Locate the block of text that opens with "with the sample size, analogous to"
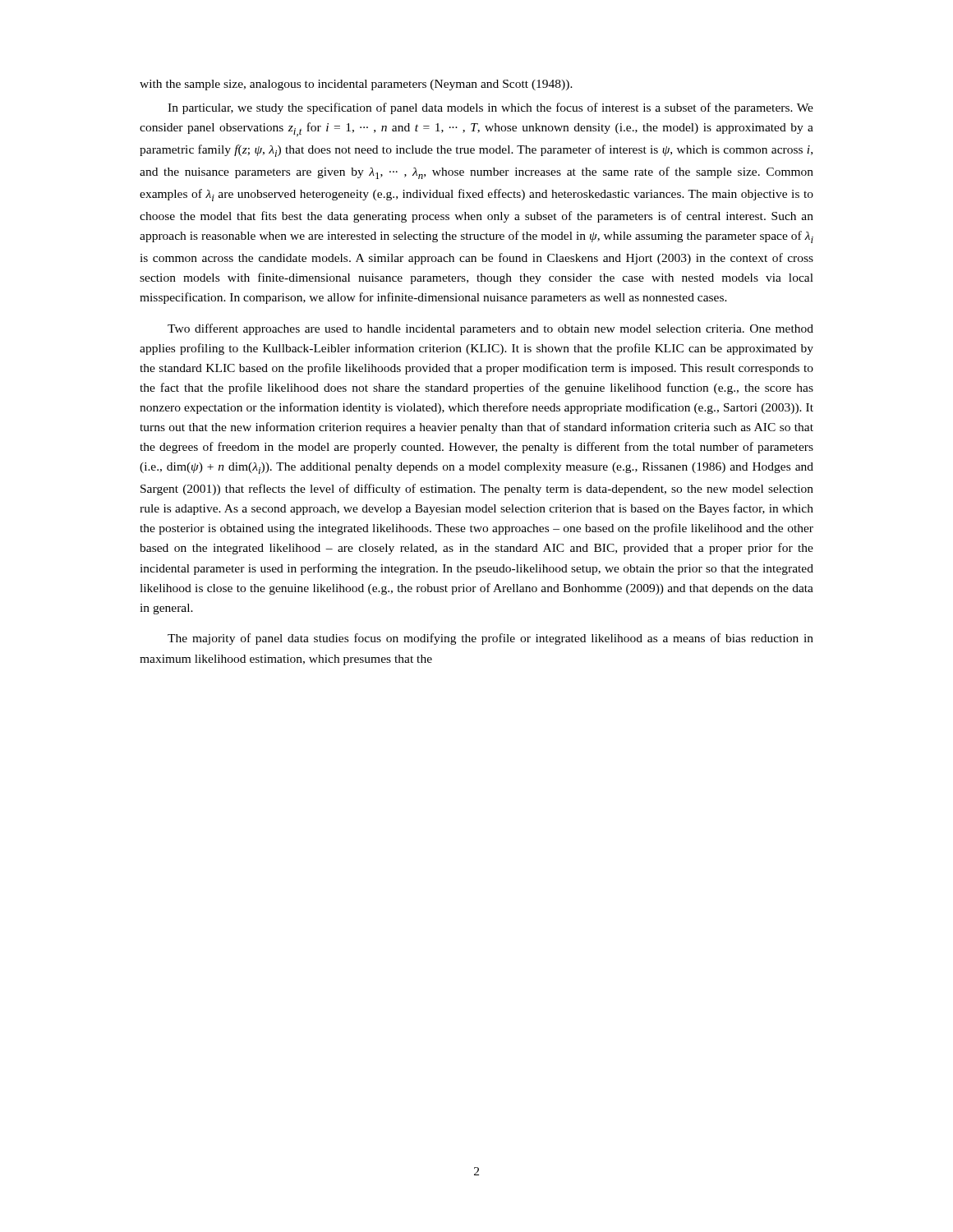The width and height of the screenshot is (953, 1232). click(356, 83)
